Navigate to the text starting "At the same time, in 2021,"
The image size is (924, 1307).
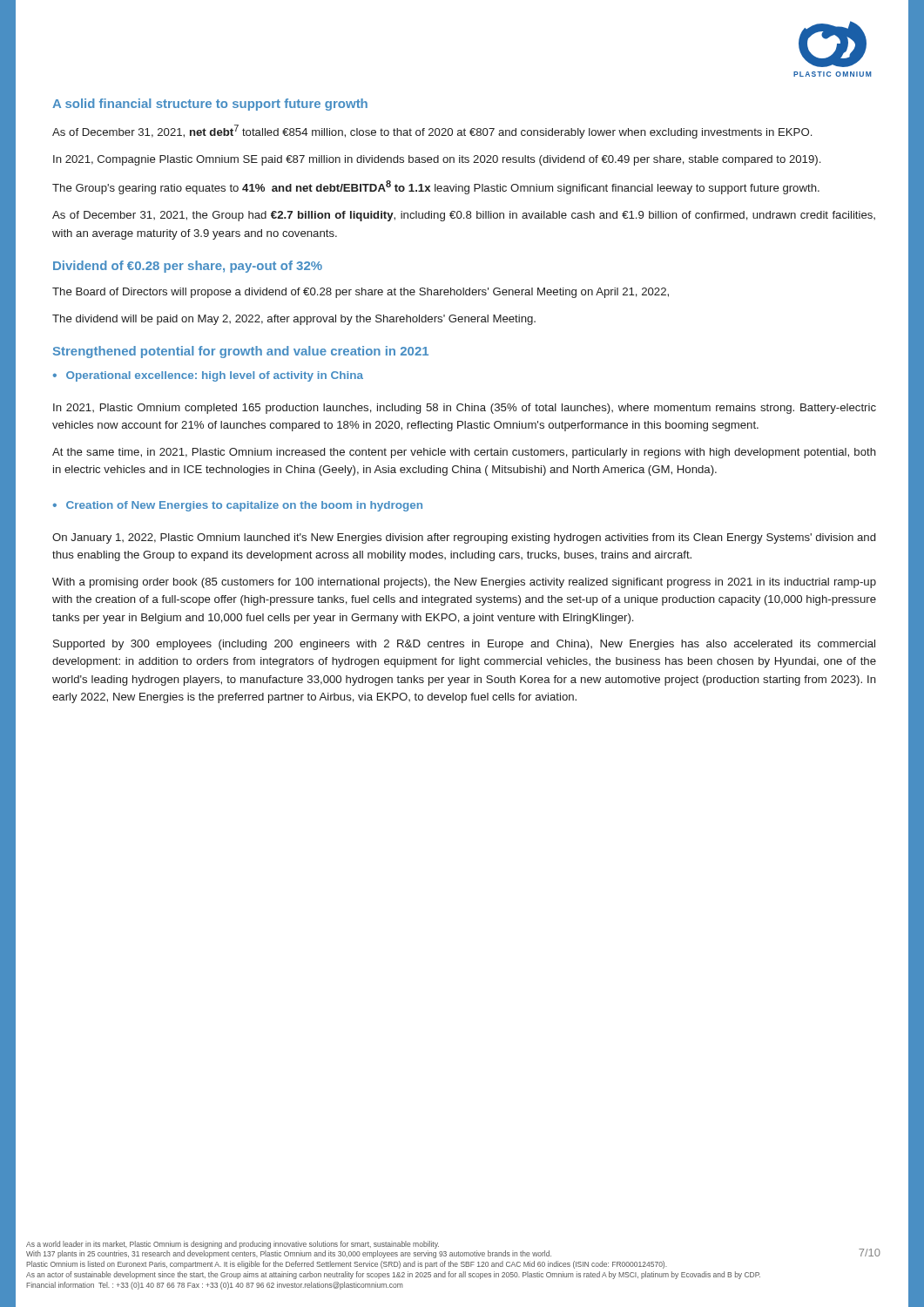pyautogui.click(x=464, y=461)
